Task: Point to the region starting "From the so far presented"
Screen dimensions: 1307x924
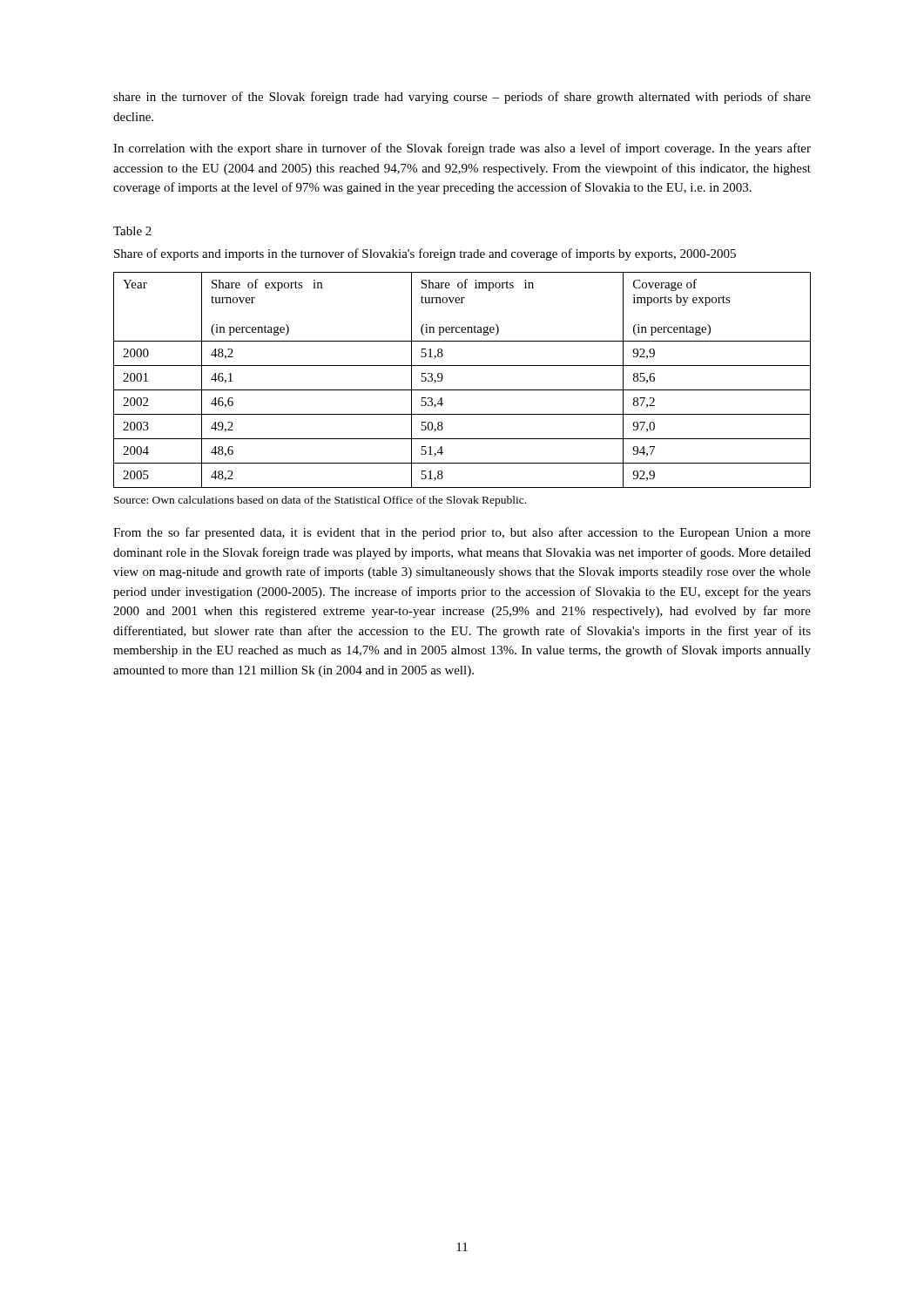Action: (x=462, y=601)
